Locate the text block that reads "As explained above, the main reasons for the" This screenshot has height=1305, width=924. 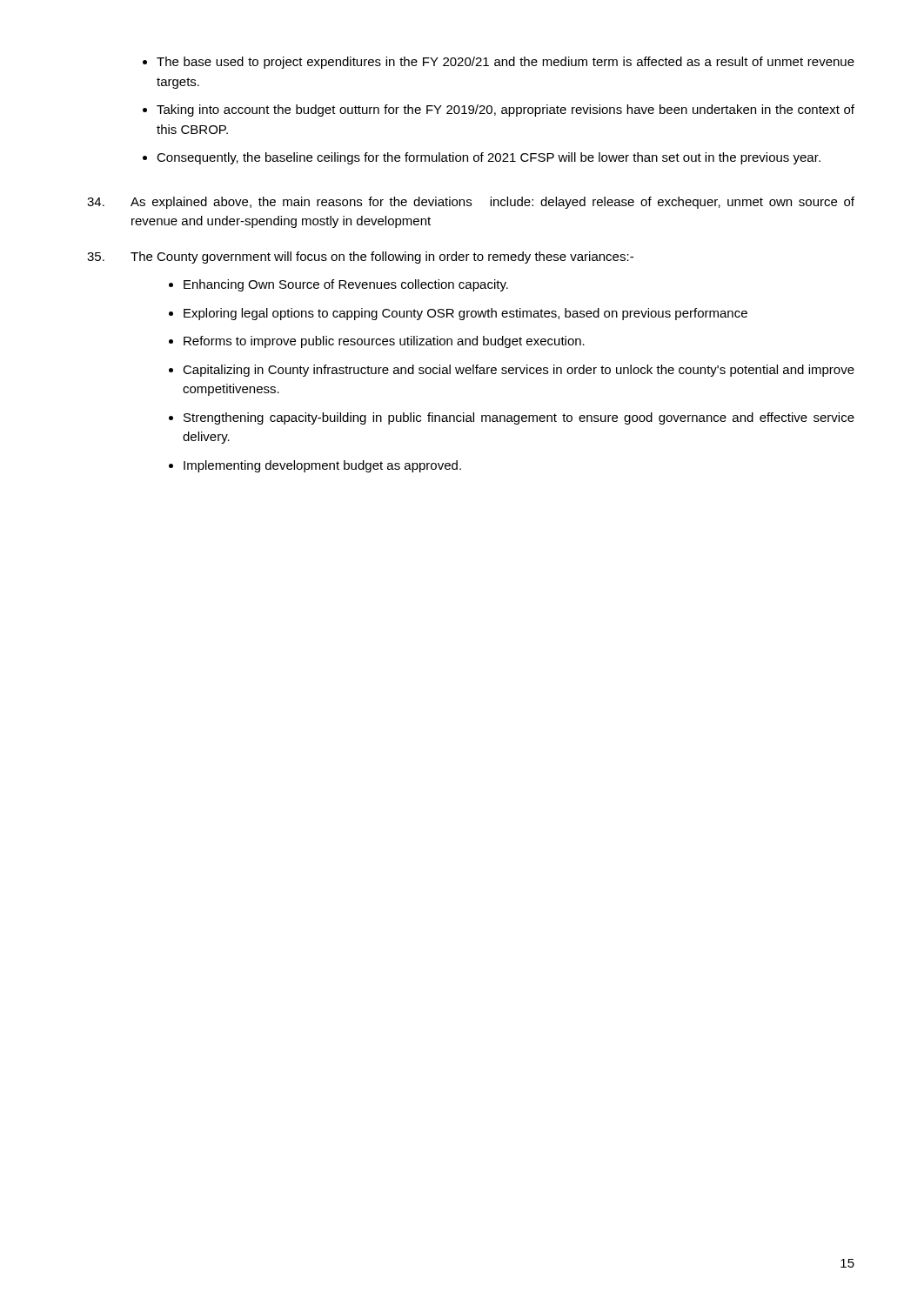471,211
